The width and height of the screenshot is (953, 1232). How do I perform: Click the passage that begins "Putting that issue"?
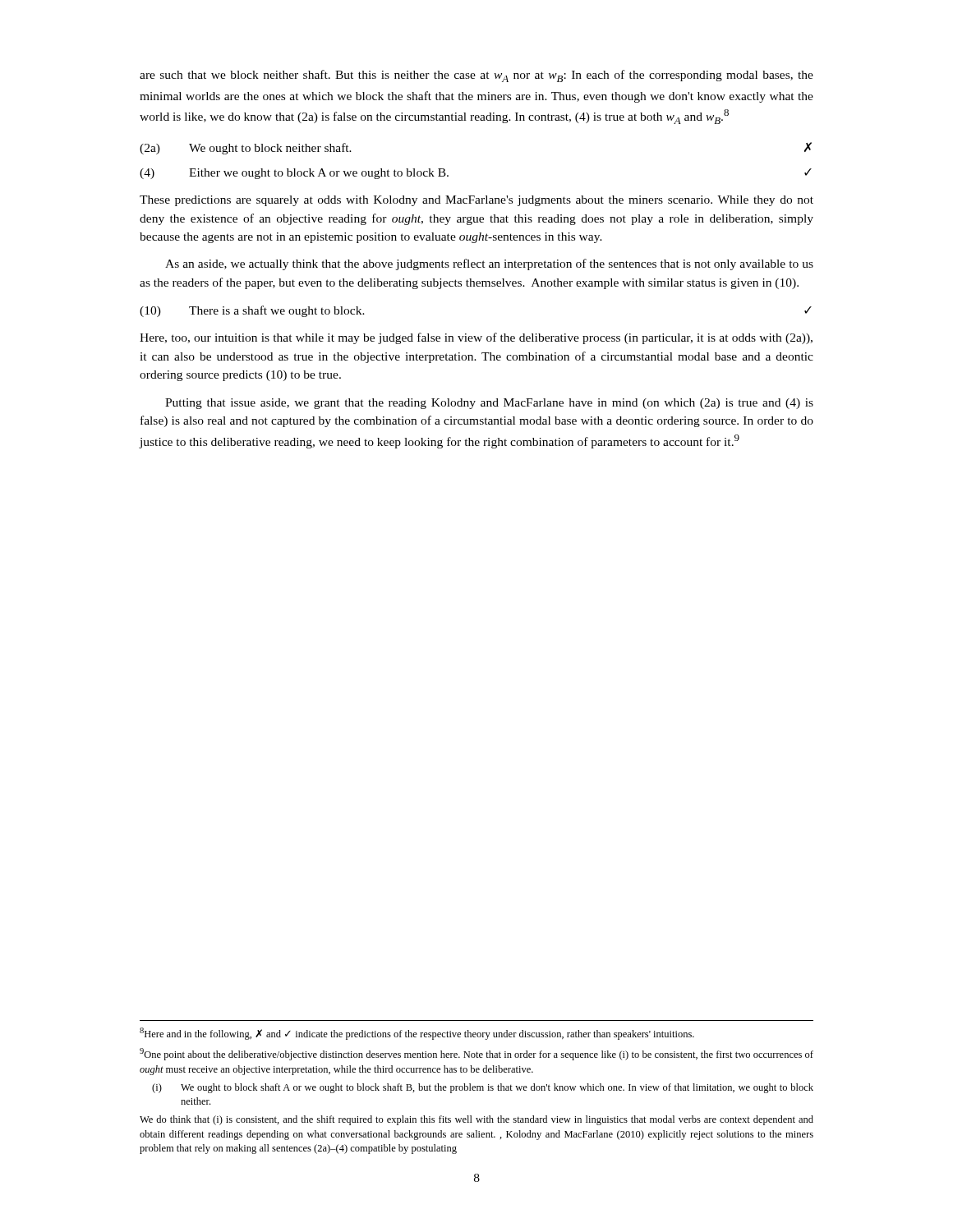pos(476,422)
